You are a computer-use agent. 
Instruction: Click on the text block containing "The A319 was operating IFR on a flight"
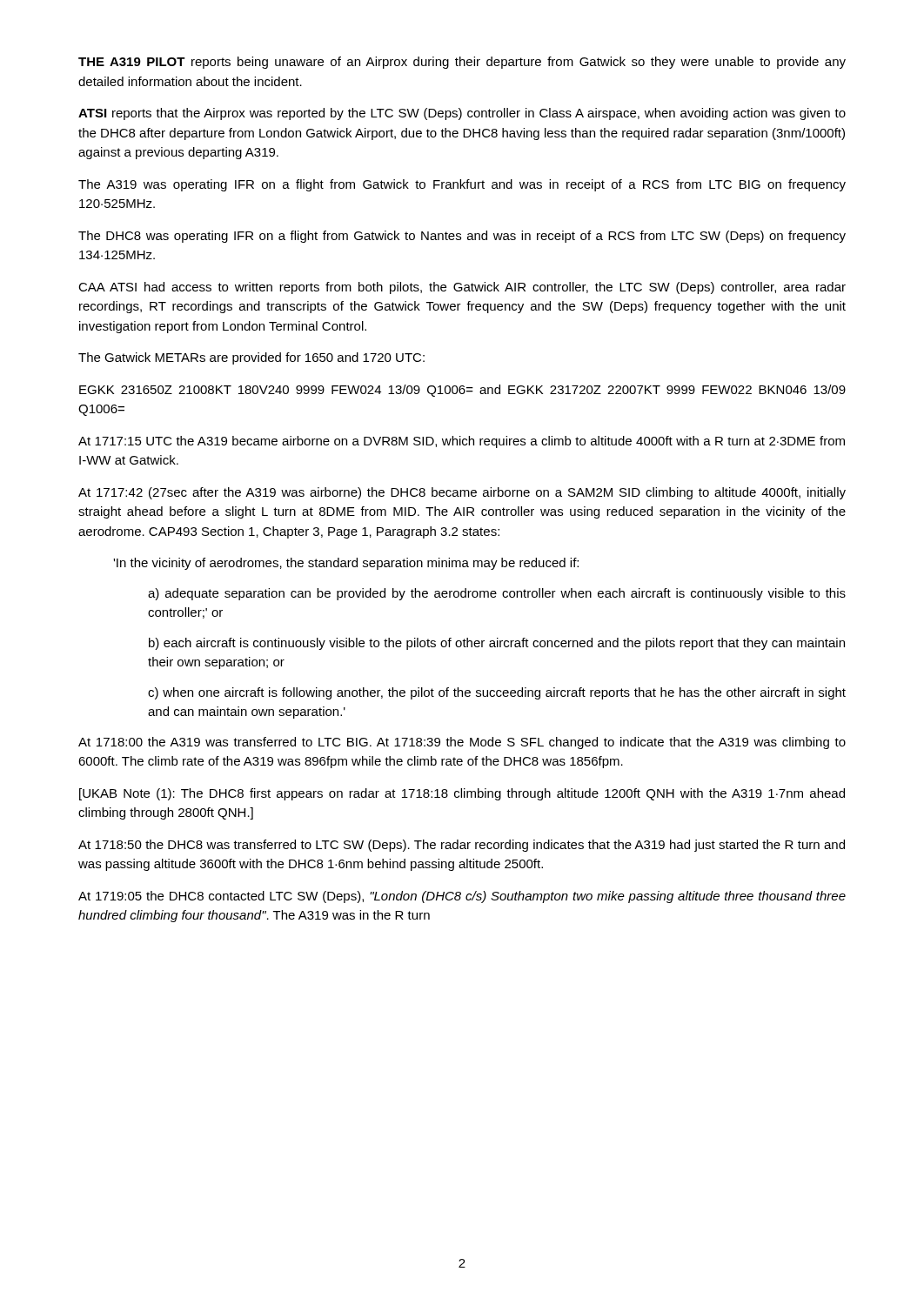(x=462, y=194)
